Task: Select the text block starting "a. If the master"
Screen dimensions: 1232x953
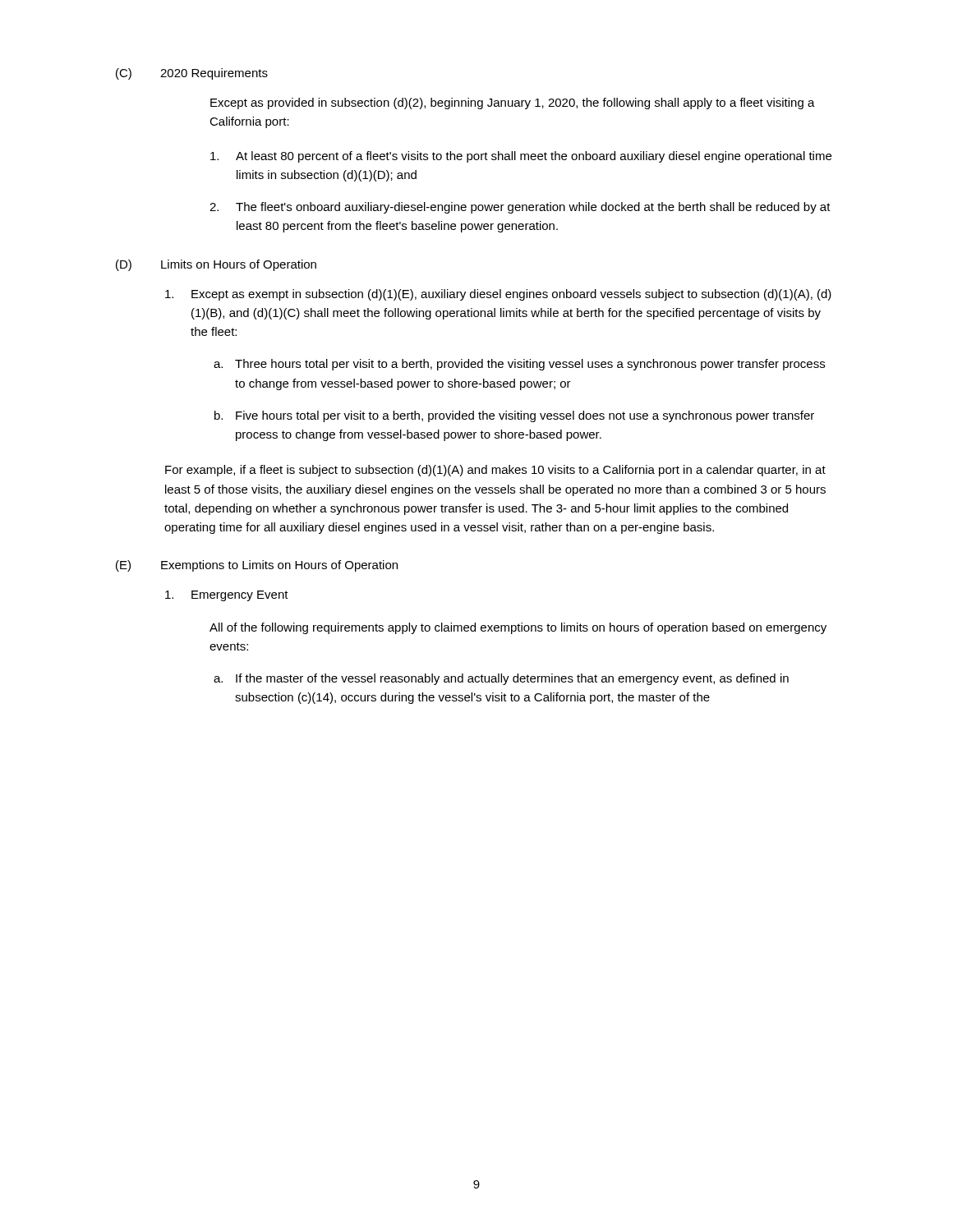Action: [x=526, y=688]
